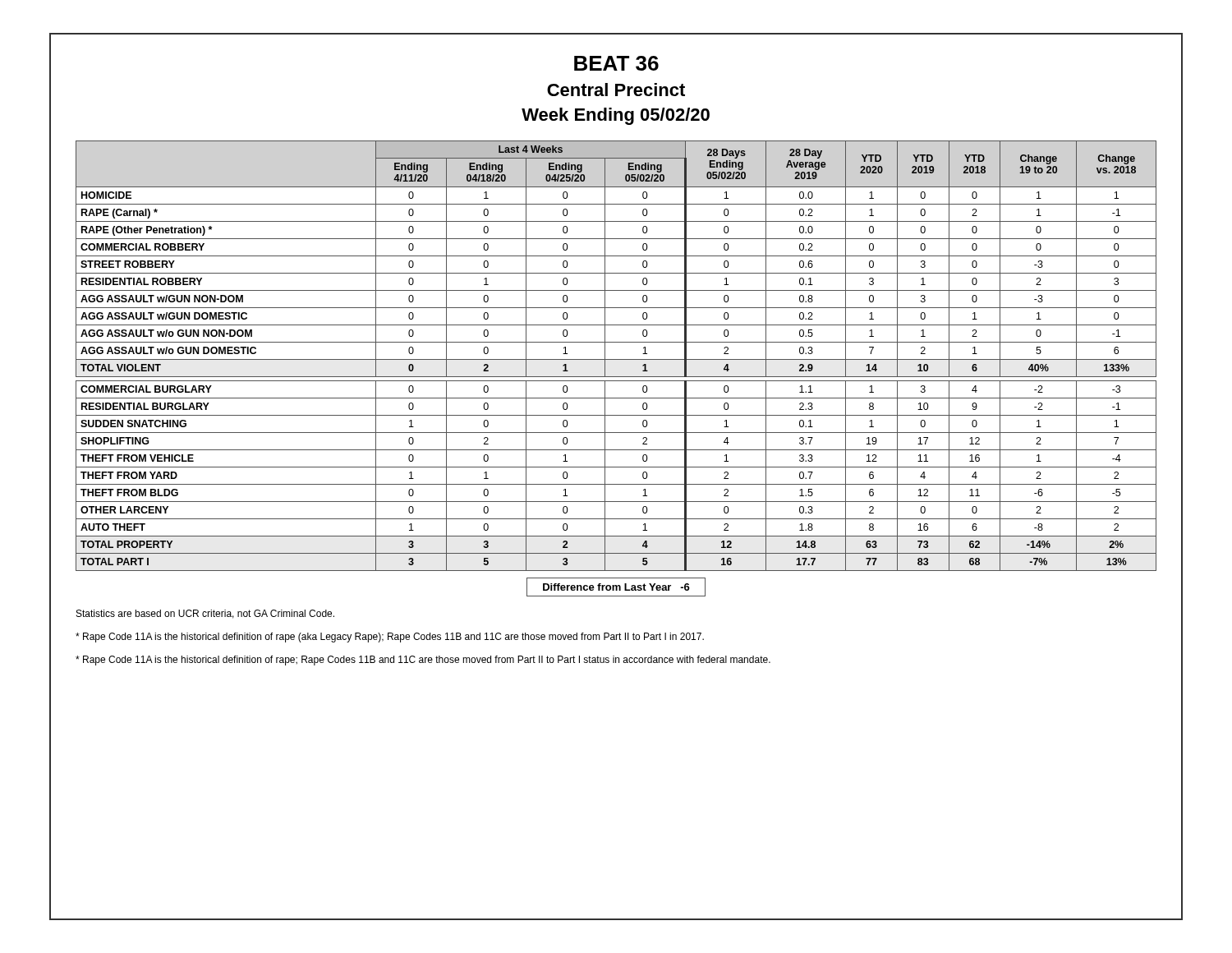
Task: Locate a footnote
Action: (423, 637)
